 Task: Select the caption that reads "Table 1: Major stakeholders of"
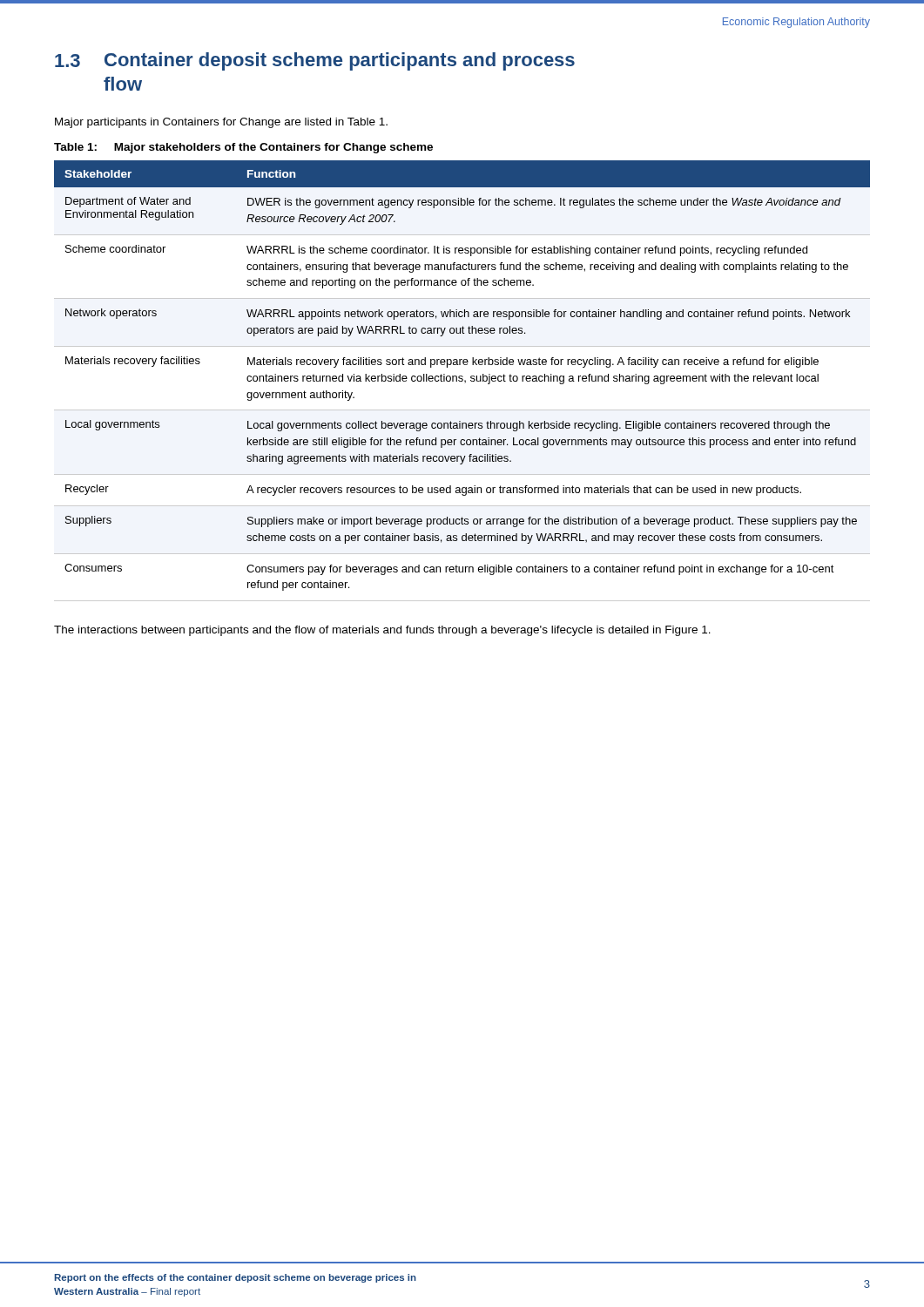244,147
